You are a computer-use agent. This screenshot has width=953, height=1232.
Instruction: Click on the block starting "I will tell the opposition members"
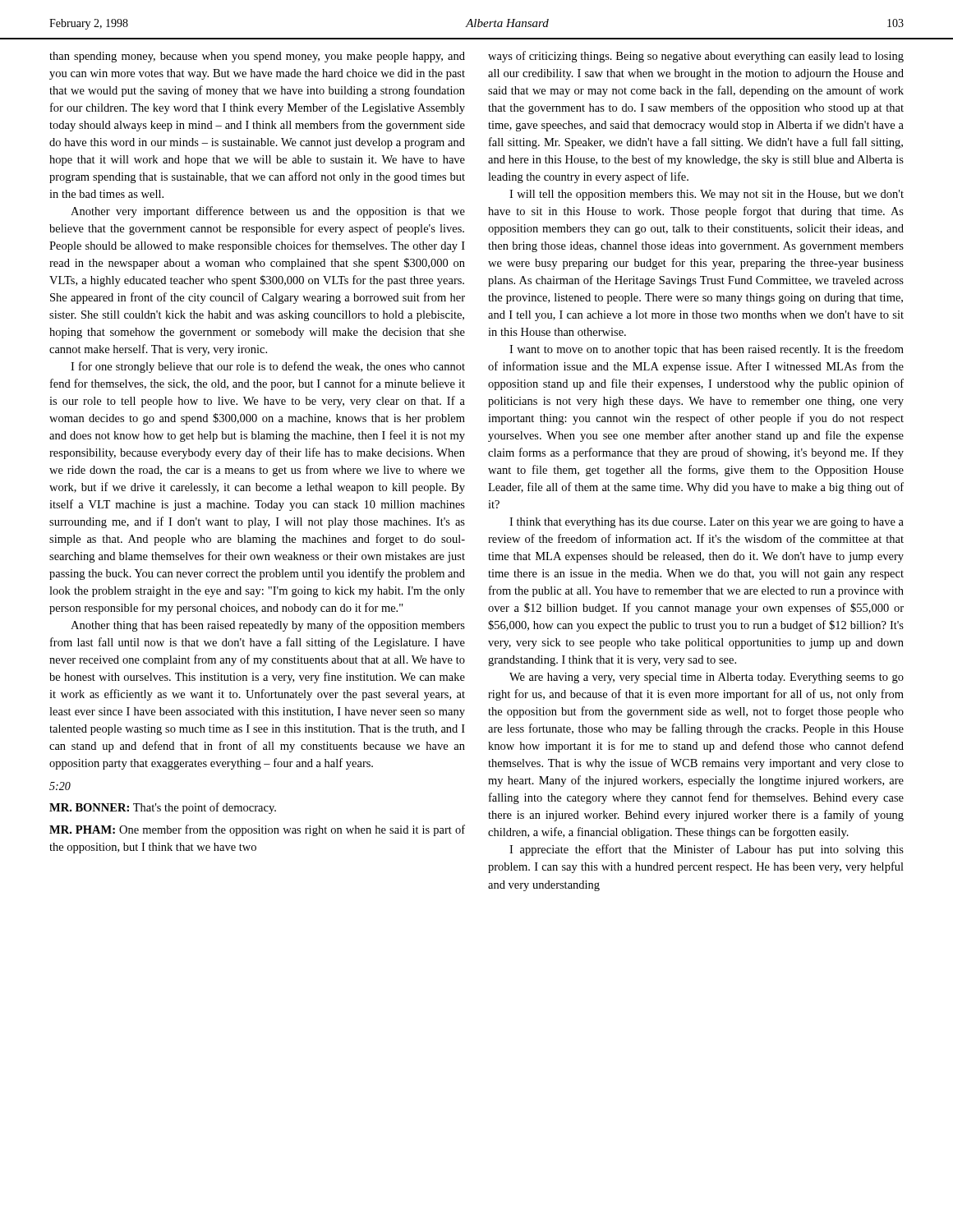click(696, 263)
